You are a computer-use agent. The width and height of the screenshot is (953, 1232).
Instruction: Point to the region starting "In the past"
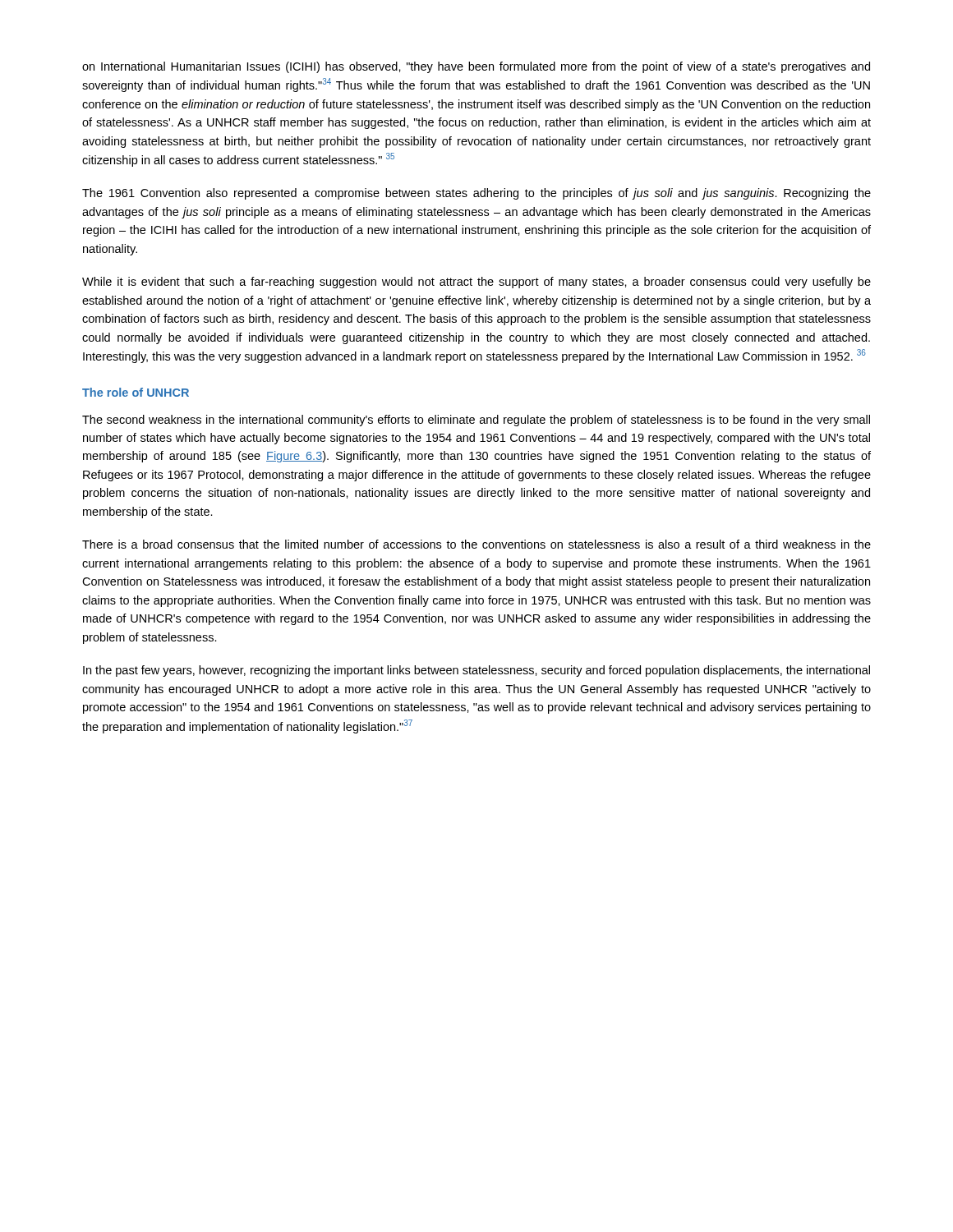point(476,698)
